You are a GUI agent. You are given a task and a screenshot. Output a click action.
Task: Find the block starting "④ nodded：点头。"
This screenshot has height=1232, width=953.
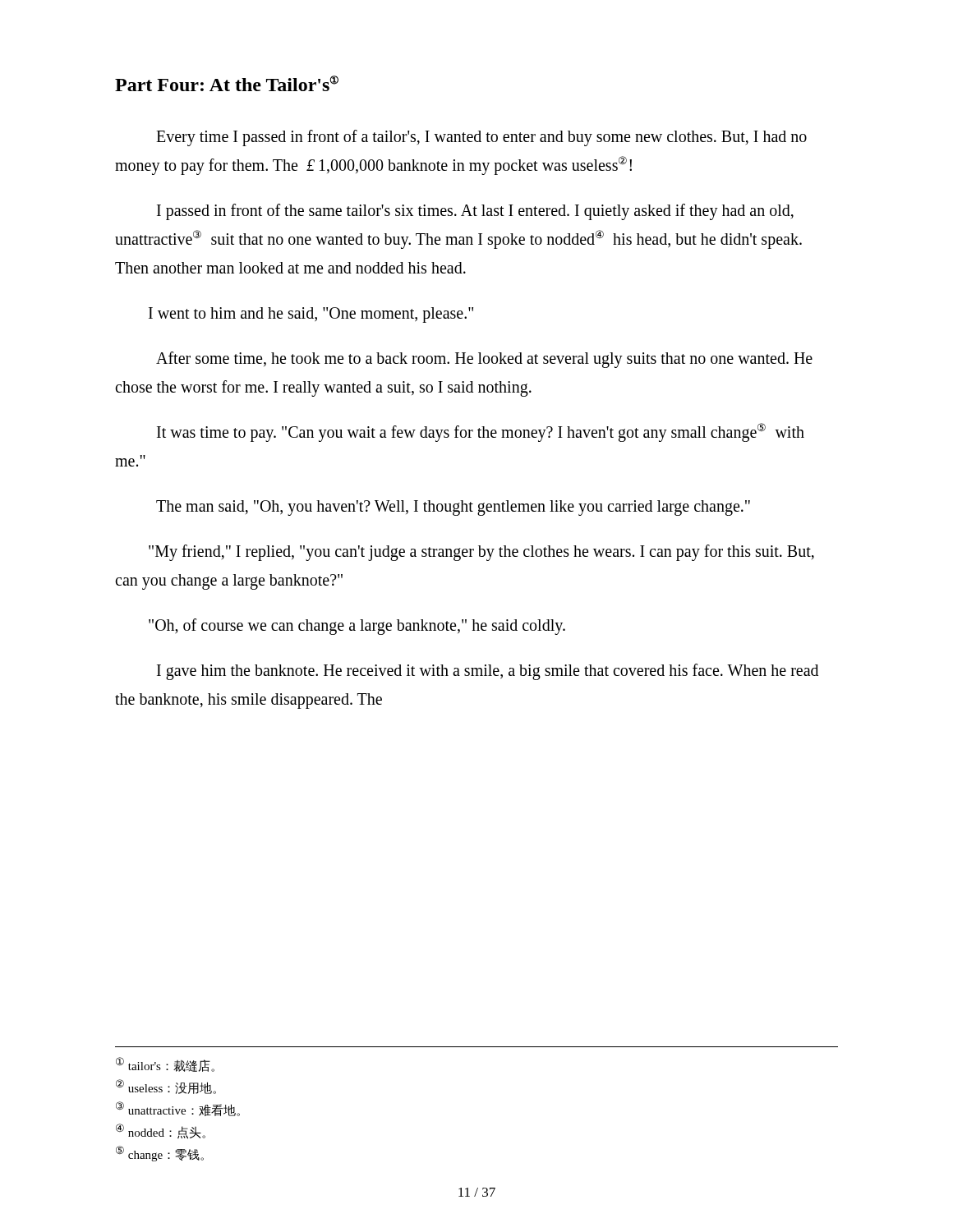point(164,1131)
